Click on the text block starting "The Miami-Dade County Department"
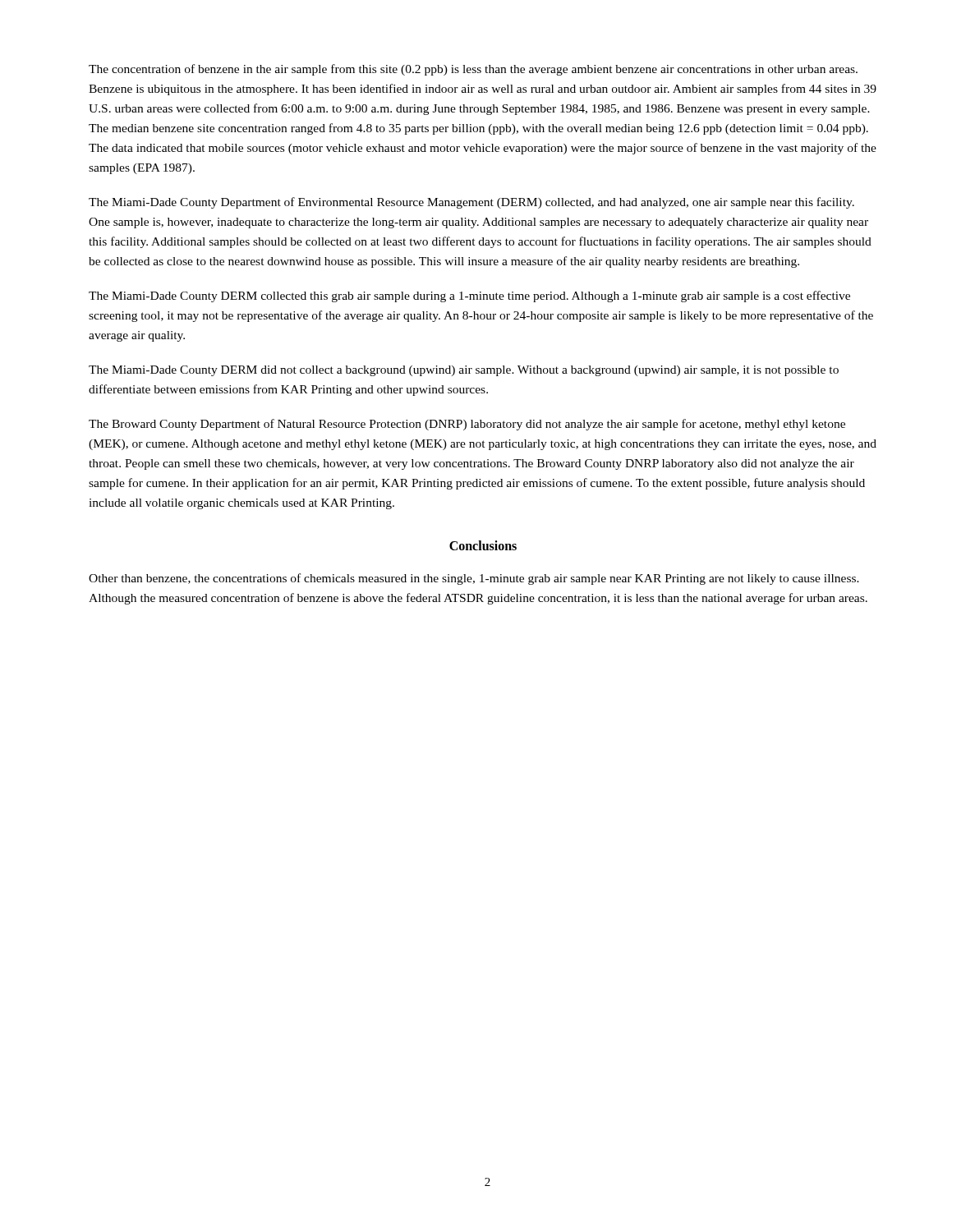Screen dimensions: 1232x975 pos(480,231)
